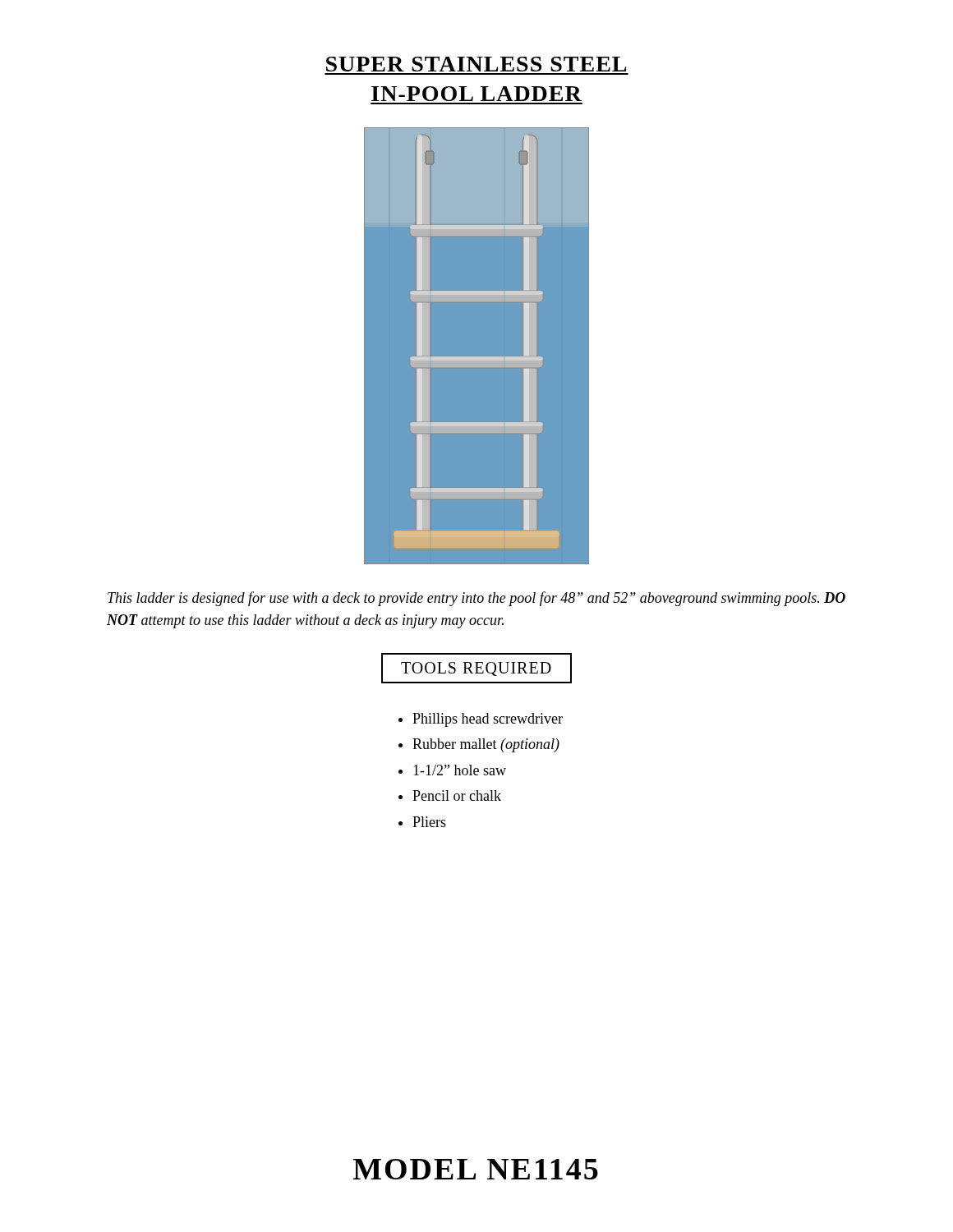
Task: Navigate to the region starting "SUPER STAINLESS STEELIN-POOL LADDER"
Action: (476, 79)
